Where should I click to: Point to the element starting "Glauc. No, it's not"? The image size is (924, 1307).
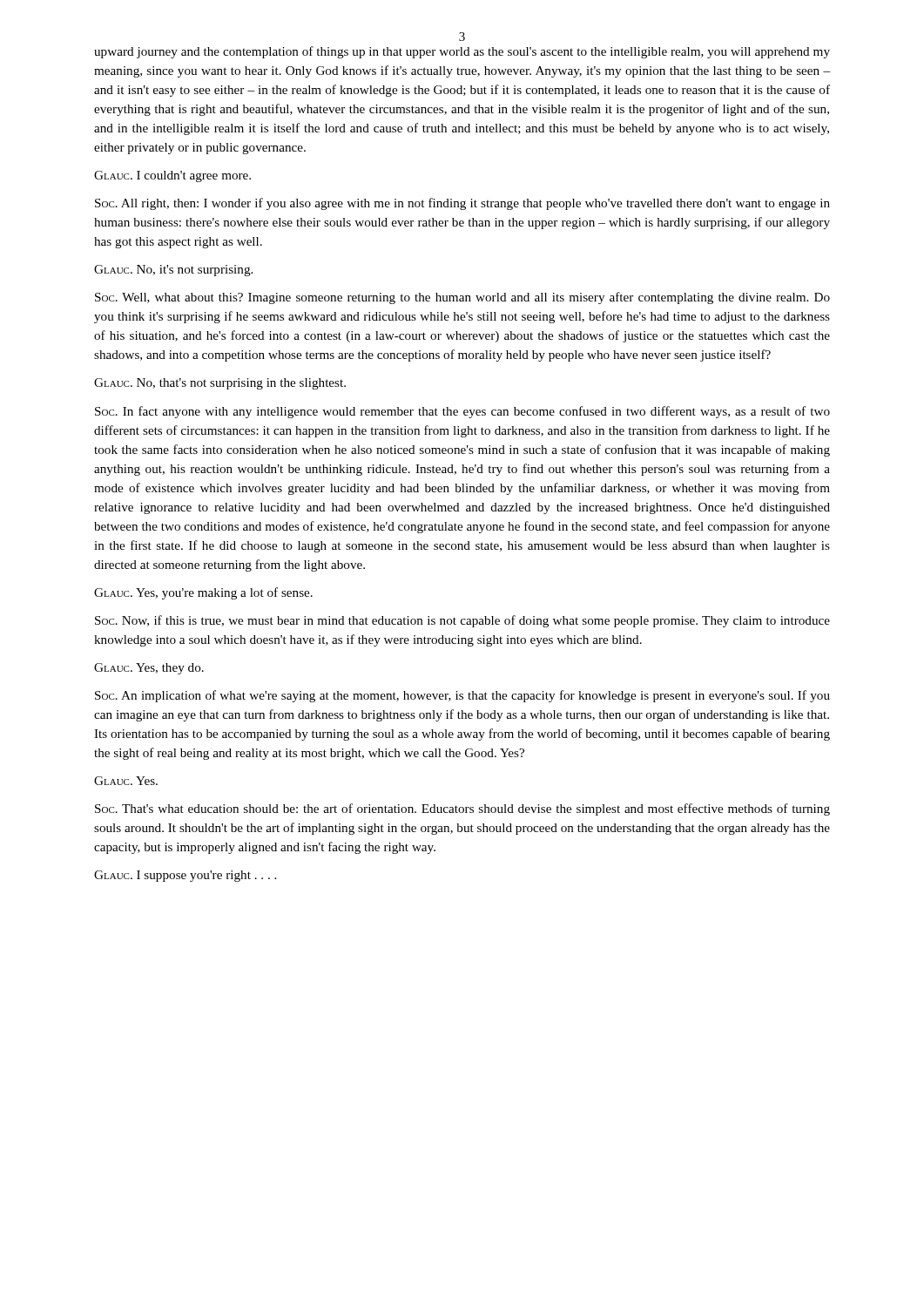[x=173, y=271]
